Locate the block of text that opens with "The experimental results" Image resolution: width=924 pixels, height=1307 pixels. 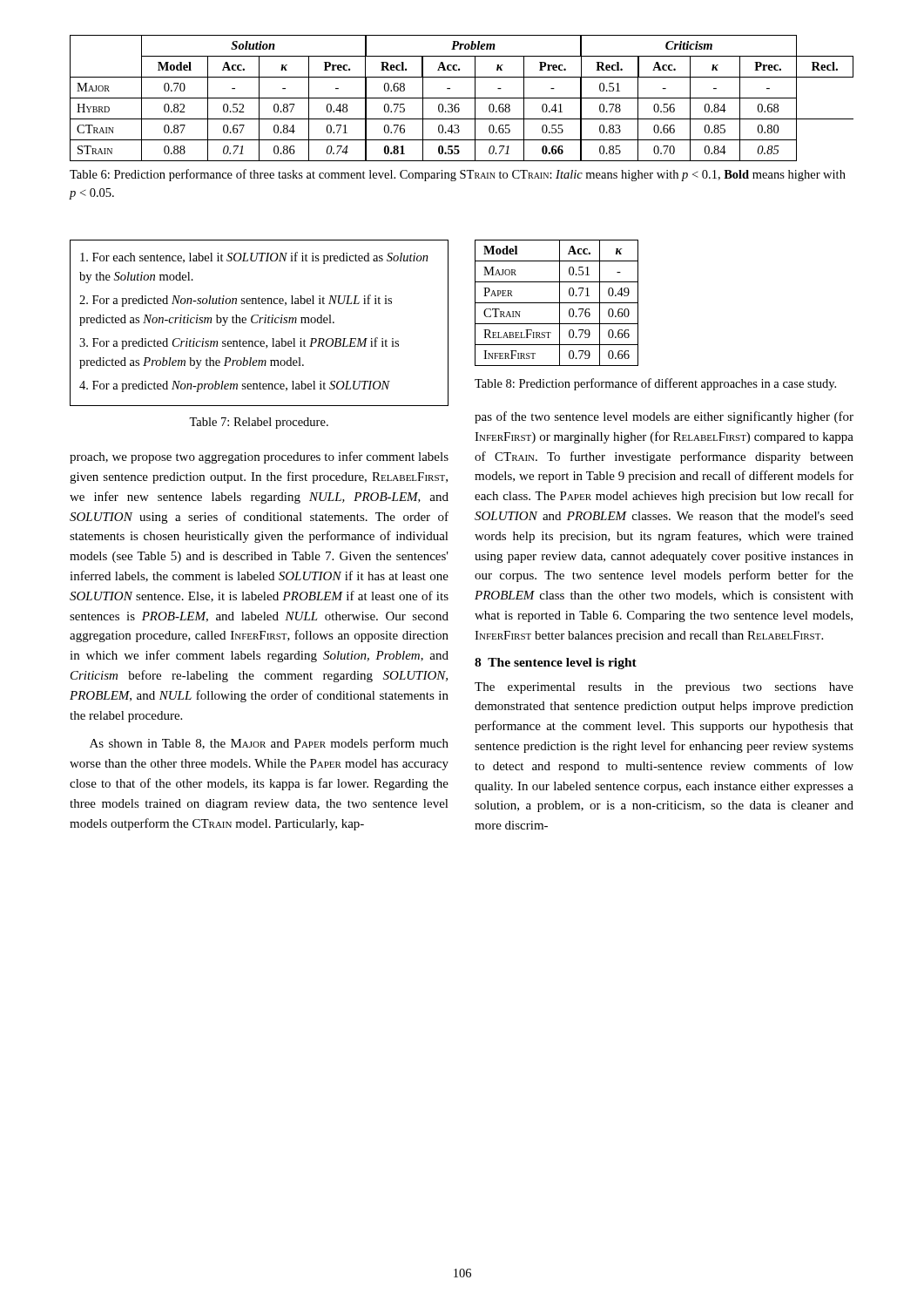pyautogui.click(x=664, y=756)
